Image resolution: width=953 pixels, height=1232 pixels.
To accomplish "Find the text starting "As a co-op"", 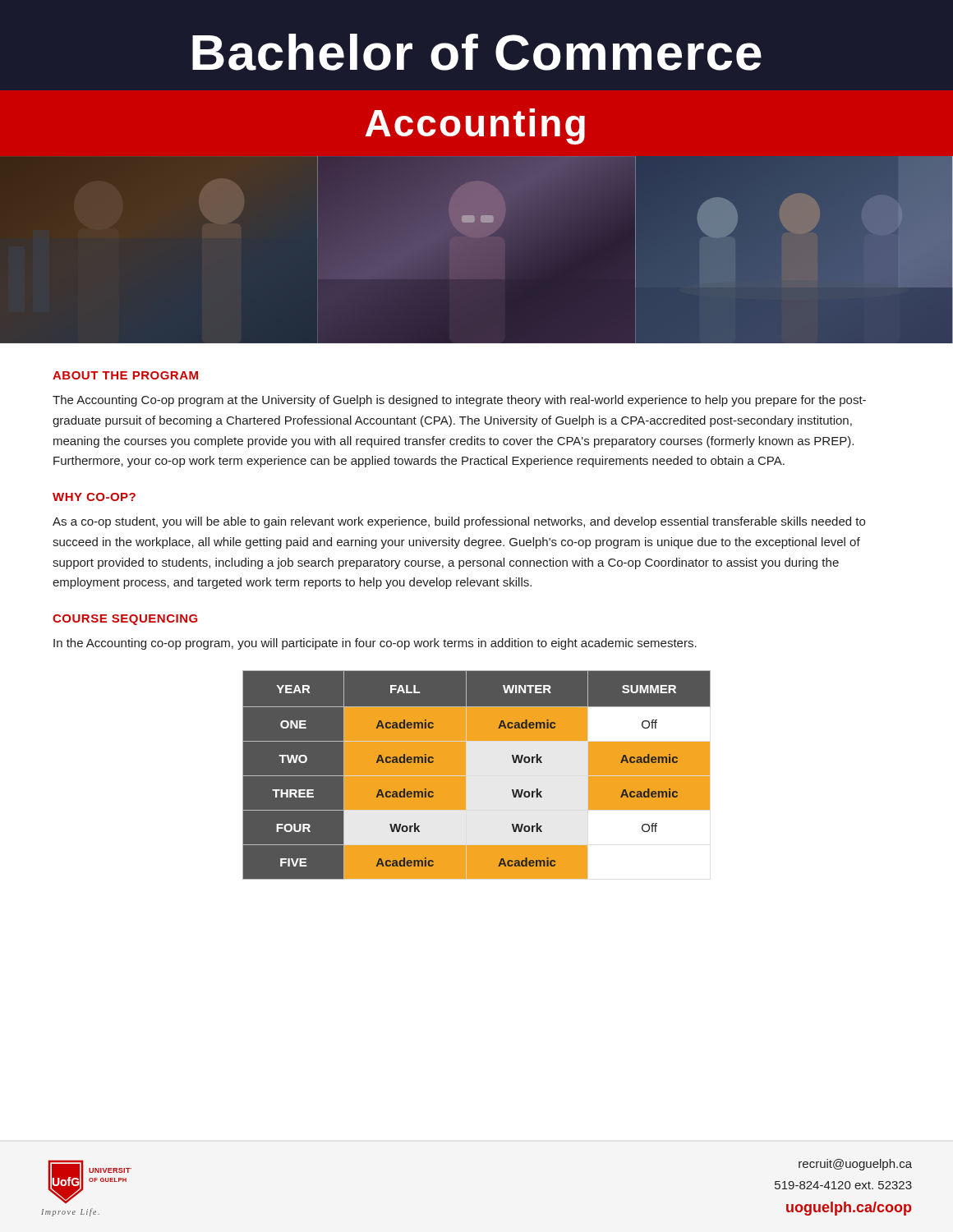I will pos(459,552).
